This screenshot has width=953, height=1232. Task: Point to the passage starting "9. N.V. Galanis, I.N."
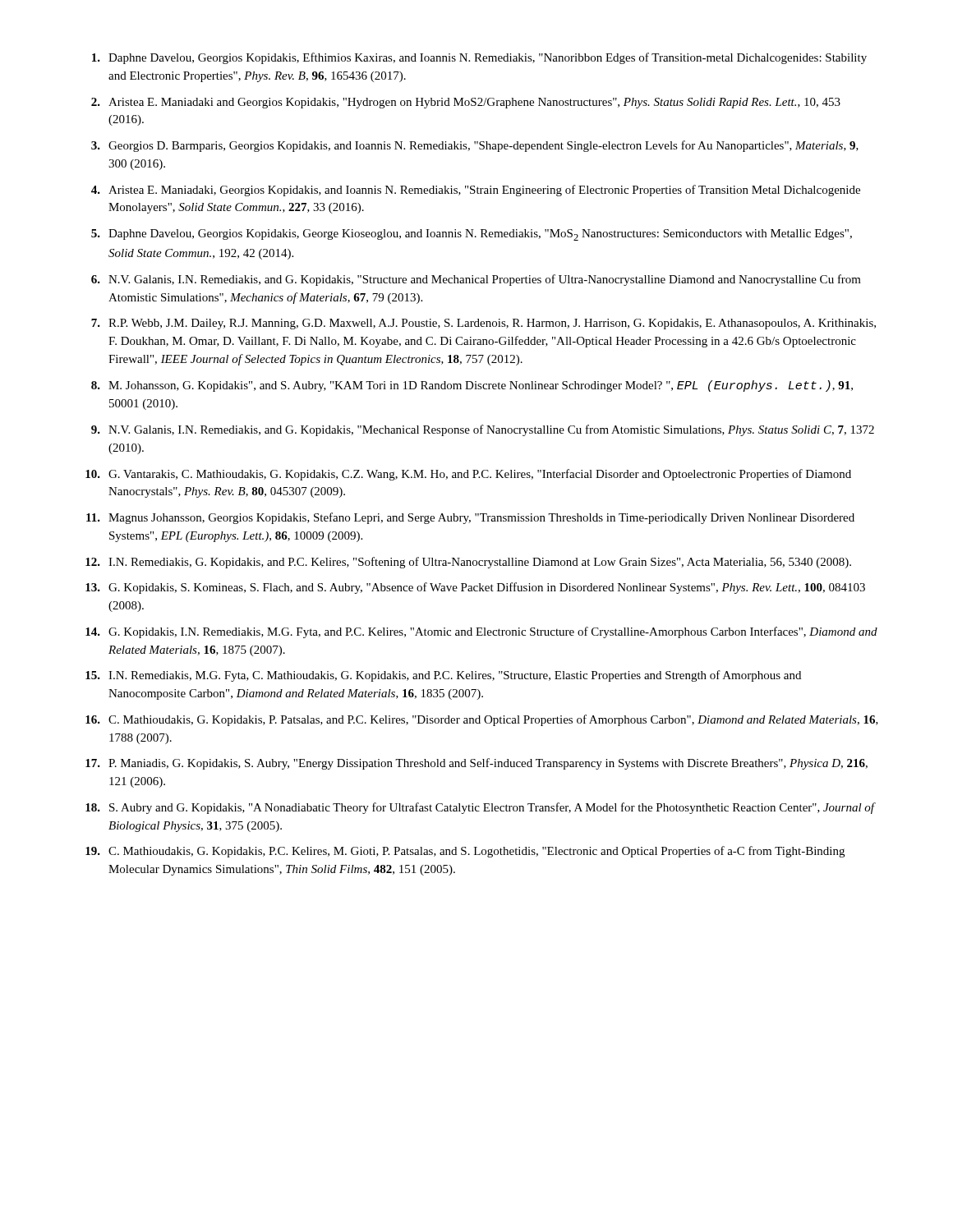coord(476,439)
